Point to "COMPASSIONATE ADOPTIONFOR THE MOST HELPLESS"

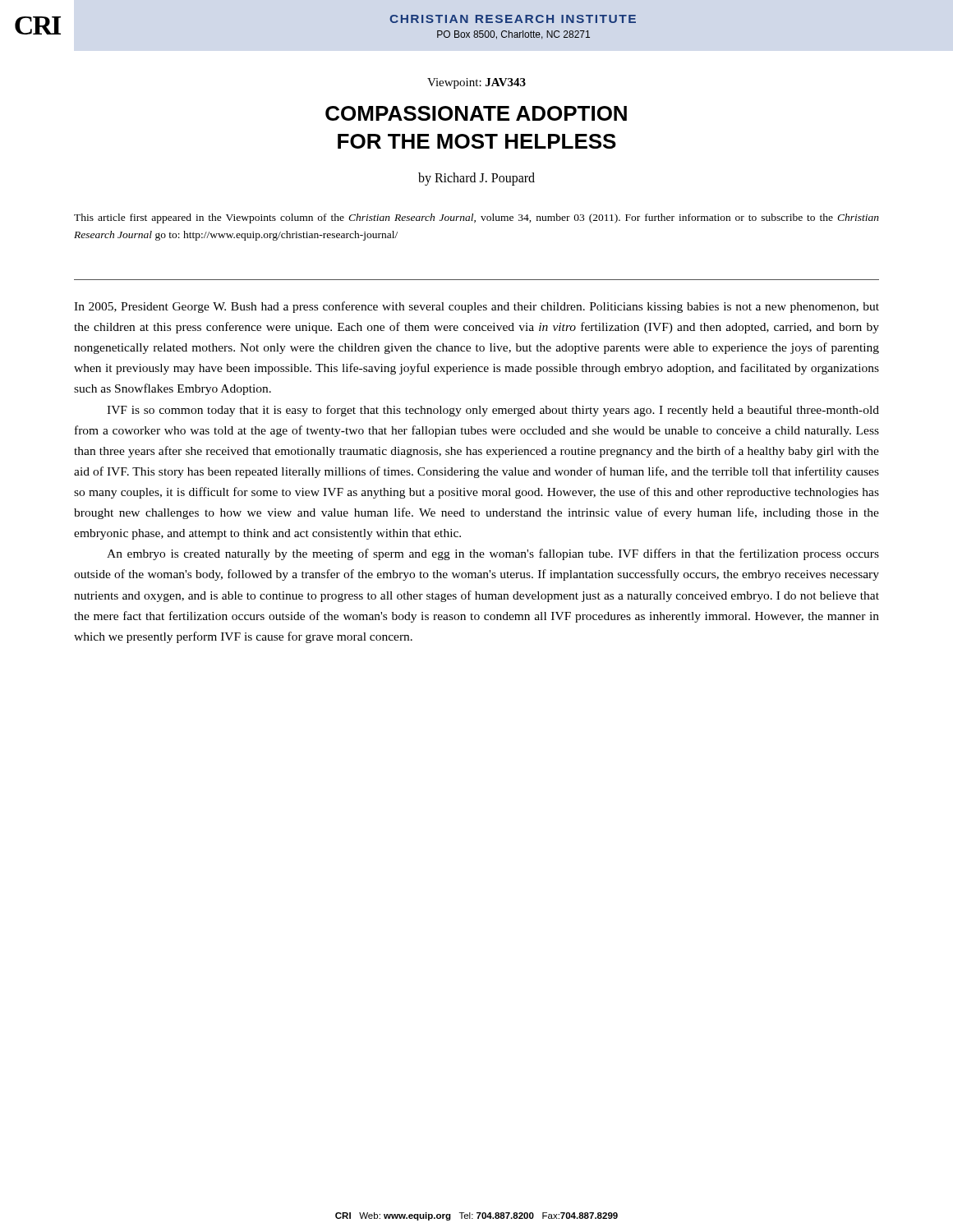476,127
